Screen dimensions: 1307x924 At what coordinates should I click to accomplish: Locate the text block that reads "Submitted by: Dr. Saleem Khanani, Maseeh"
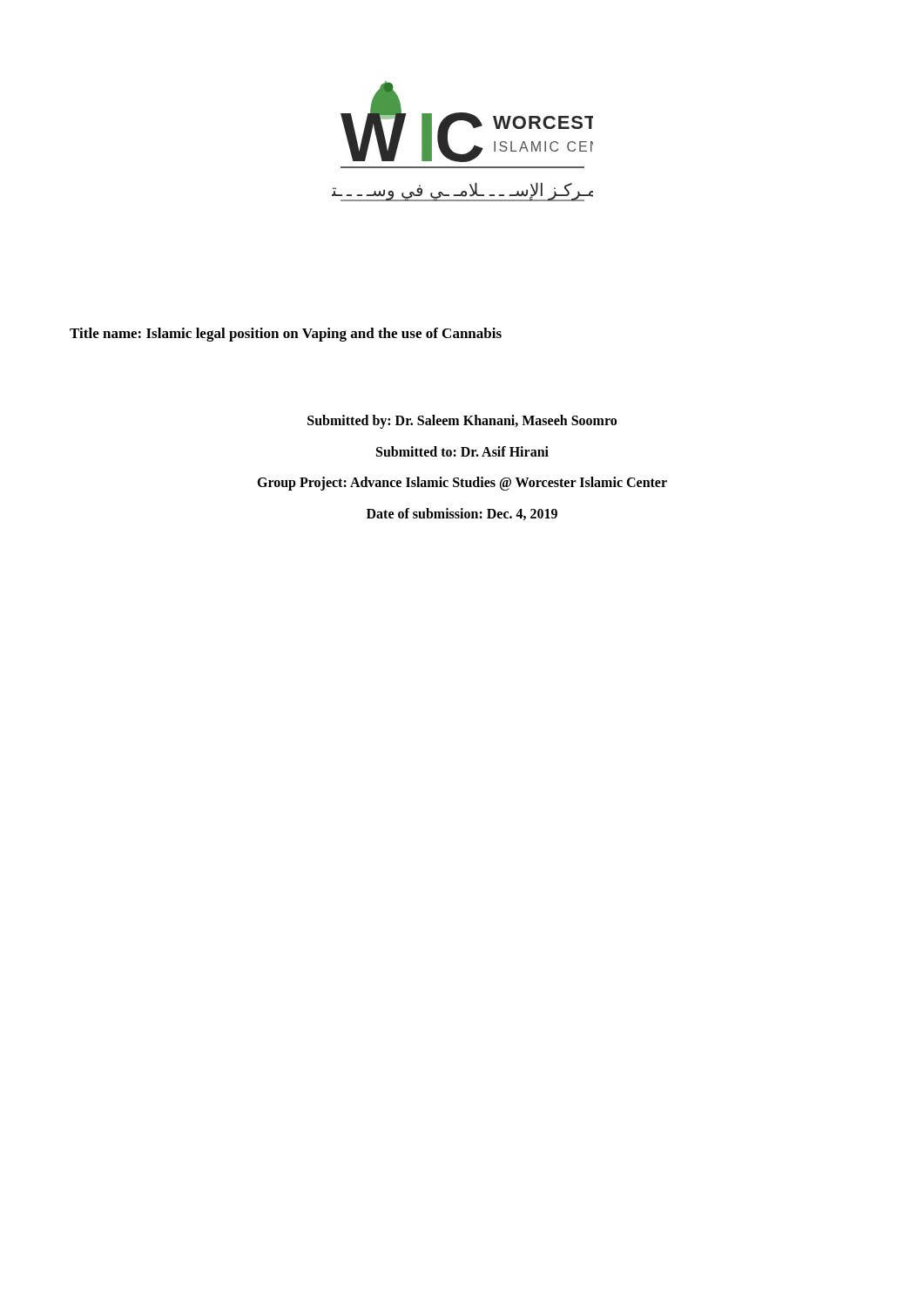(462, 467)
